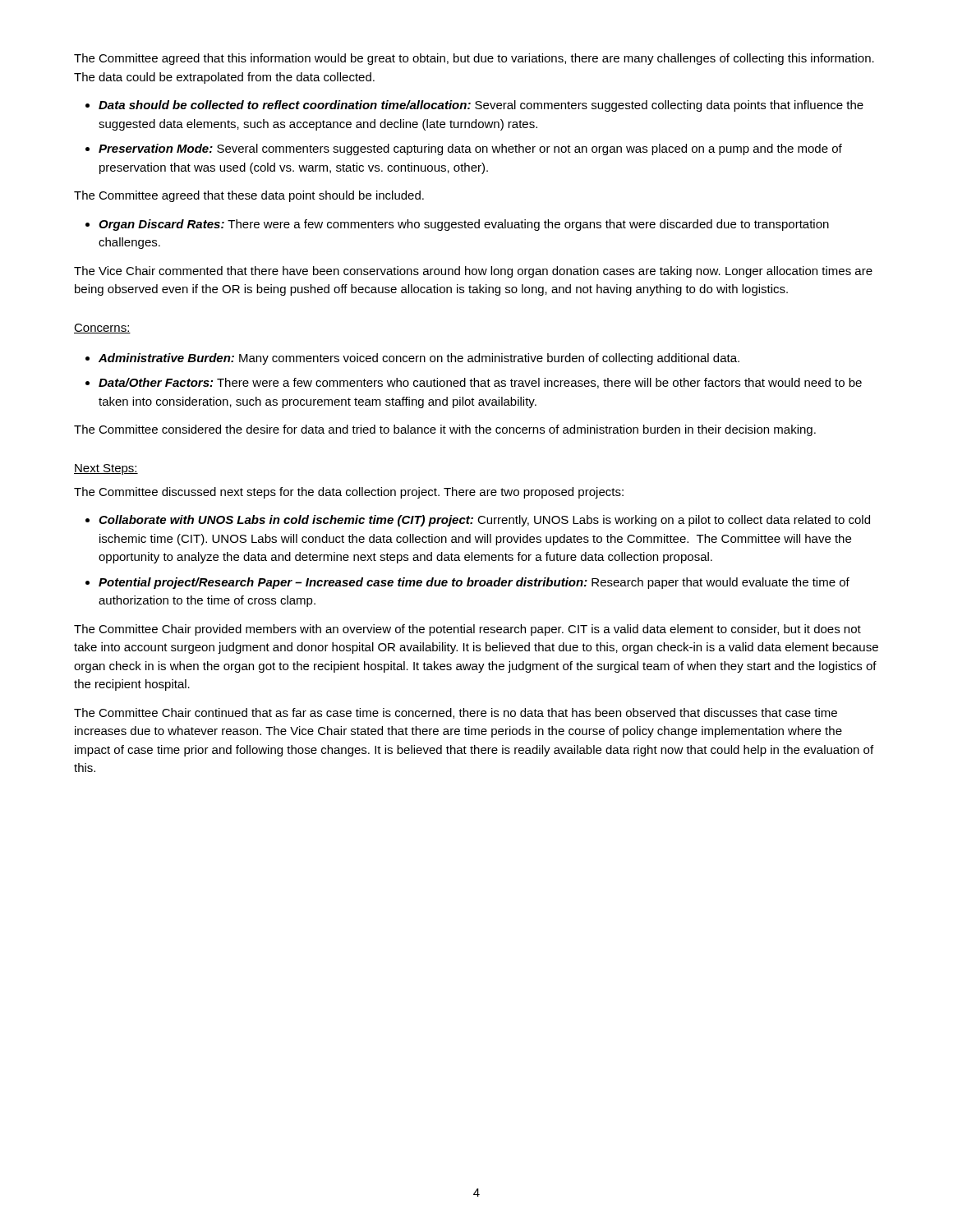Navigate to the text block starting "Administrative Burden: Many commenters voiced concern"
Screen dimensions: 1232x953
(x=419, y=357)
